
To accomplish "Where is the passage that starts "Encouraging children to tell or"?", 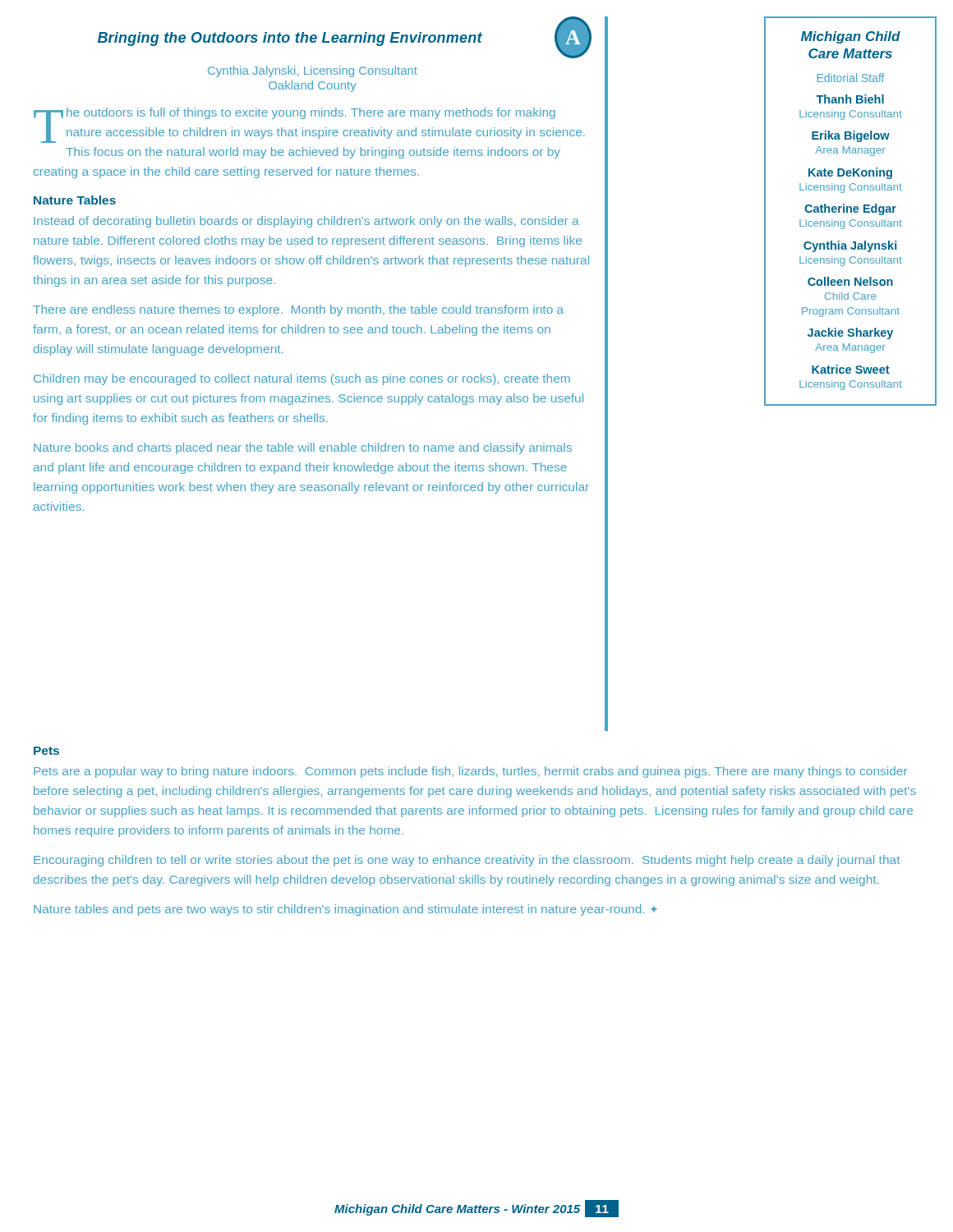I will [x=466, y=869].
